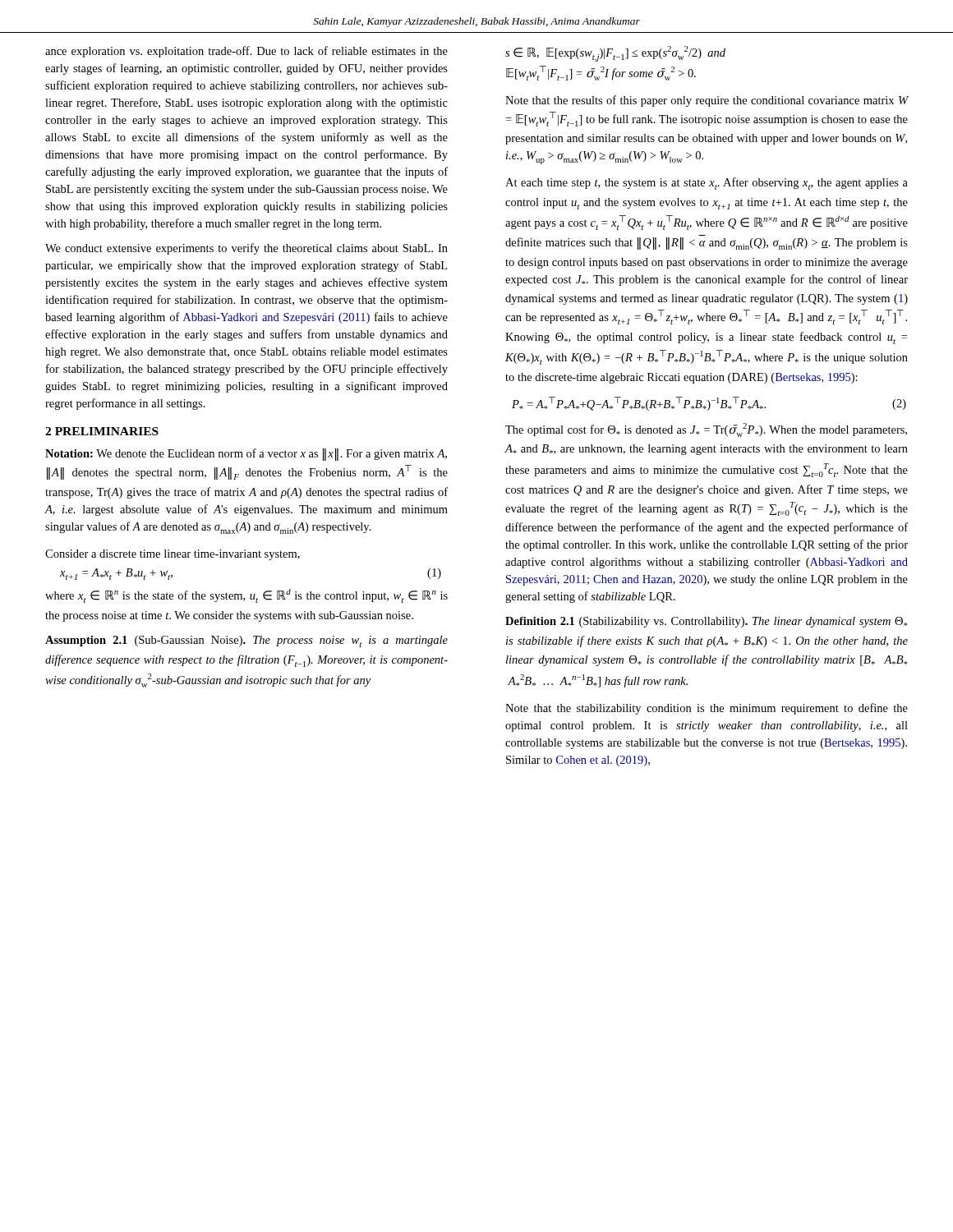
Task: Select the text block with the text "s ∈ ℝ, 𝔼[exp(swt,j)|Ft−1] ≤"
Action: [615, 63]
